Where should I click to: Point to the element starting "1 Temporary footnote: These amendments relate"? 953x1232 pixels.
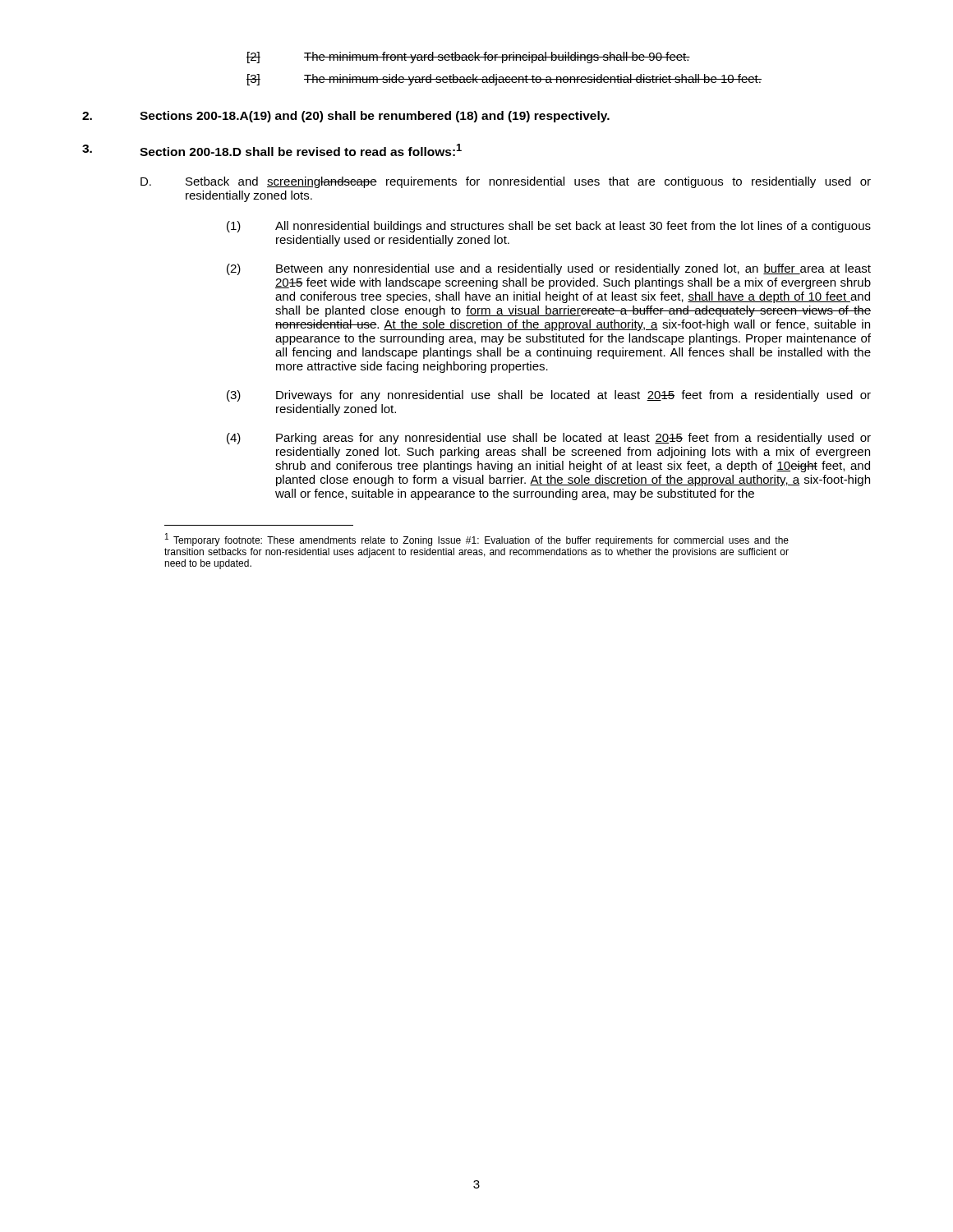pyautogui.click(x=476, y=551)
